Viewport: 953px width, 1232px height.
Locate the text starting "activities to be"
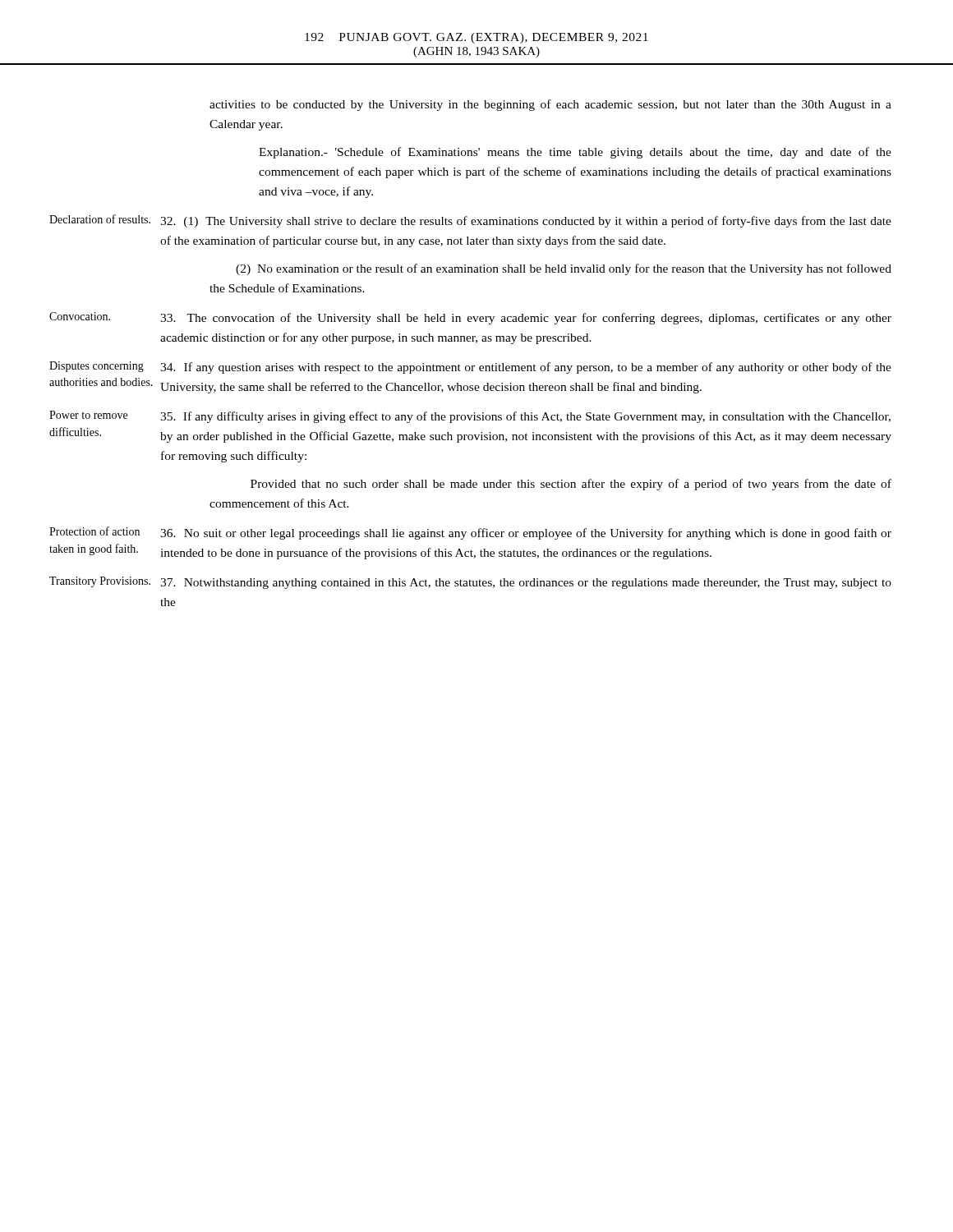click(x=550, y=114)
